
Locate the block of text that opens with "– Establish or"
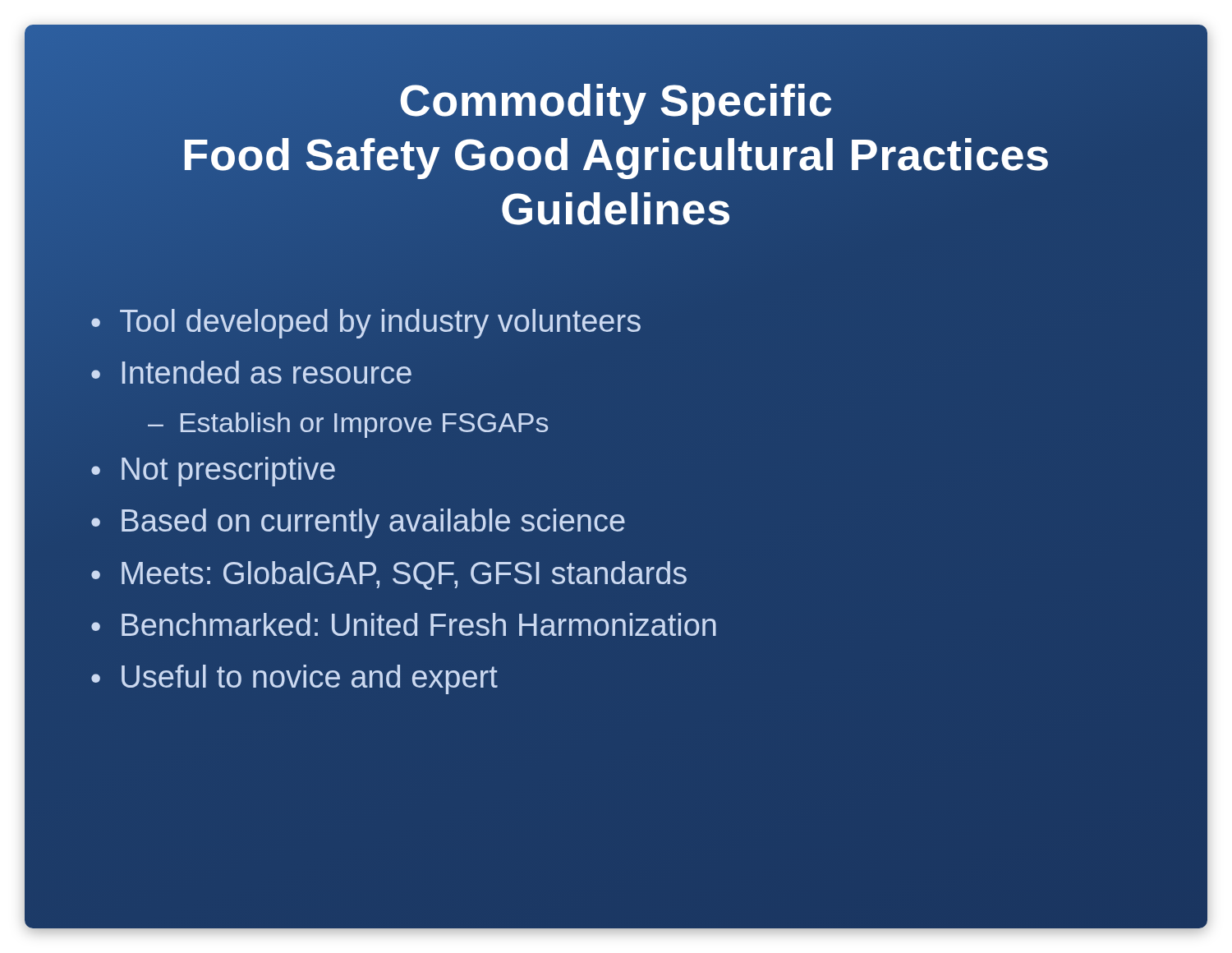point(348,423)
